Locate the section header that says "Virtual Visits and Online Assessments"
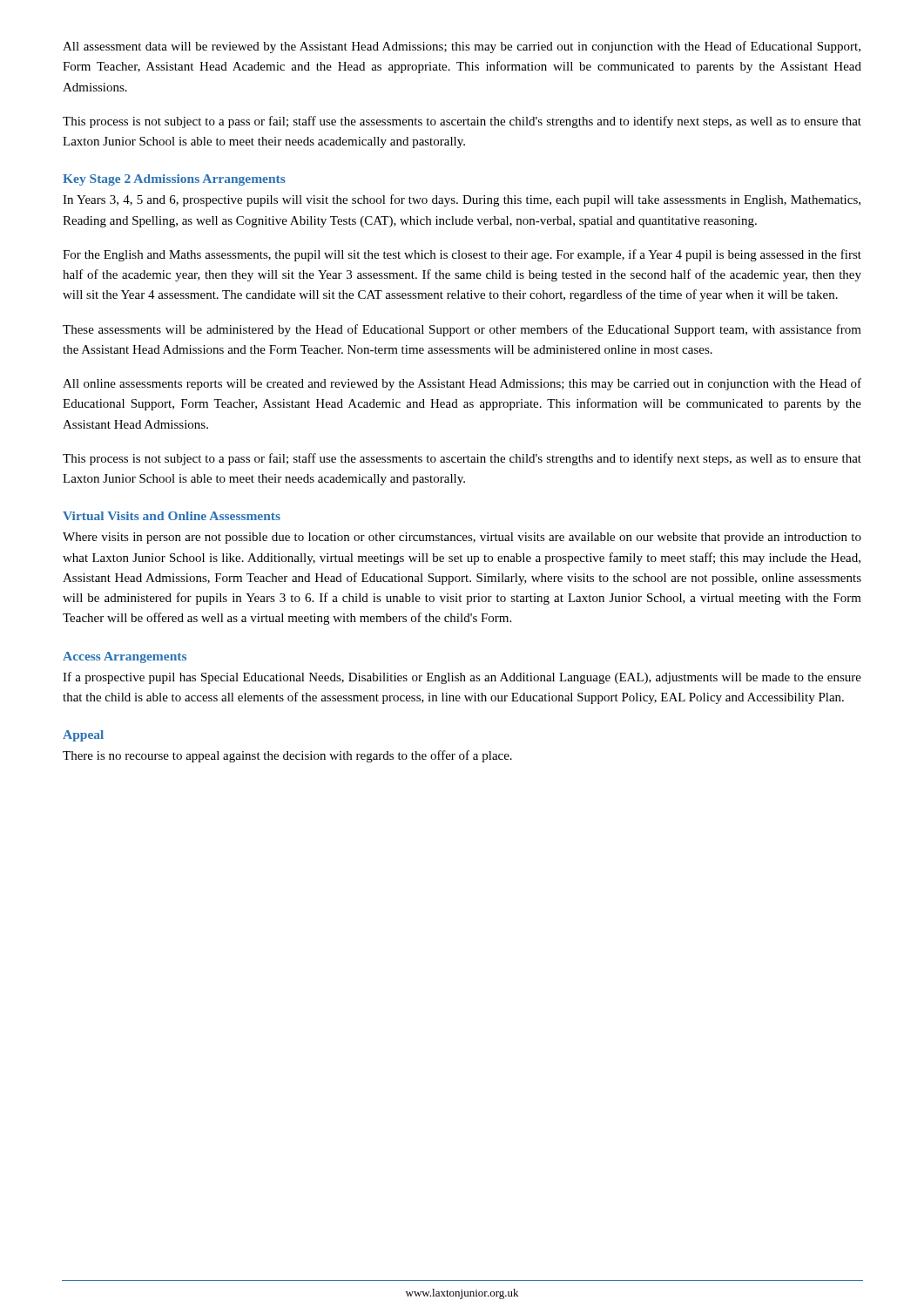Viewport: 924px width, 1307px height. coord(172,516)
